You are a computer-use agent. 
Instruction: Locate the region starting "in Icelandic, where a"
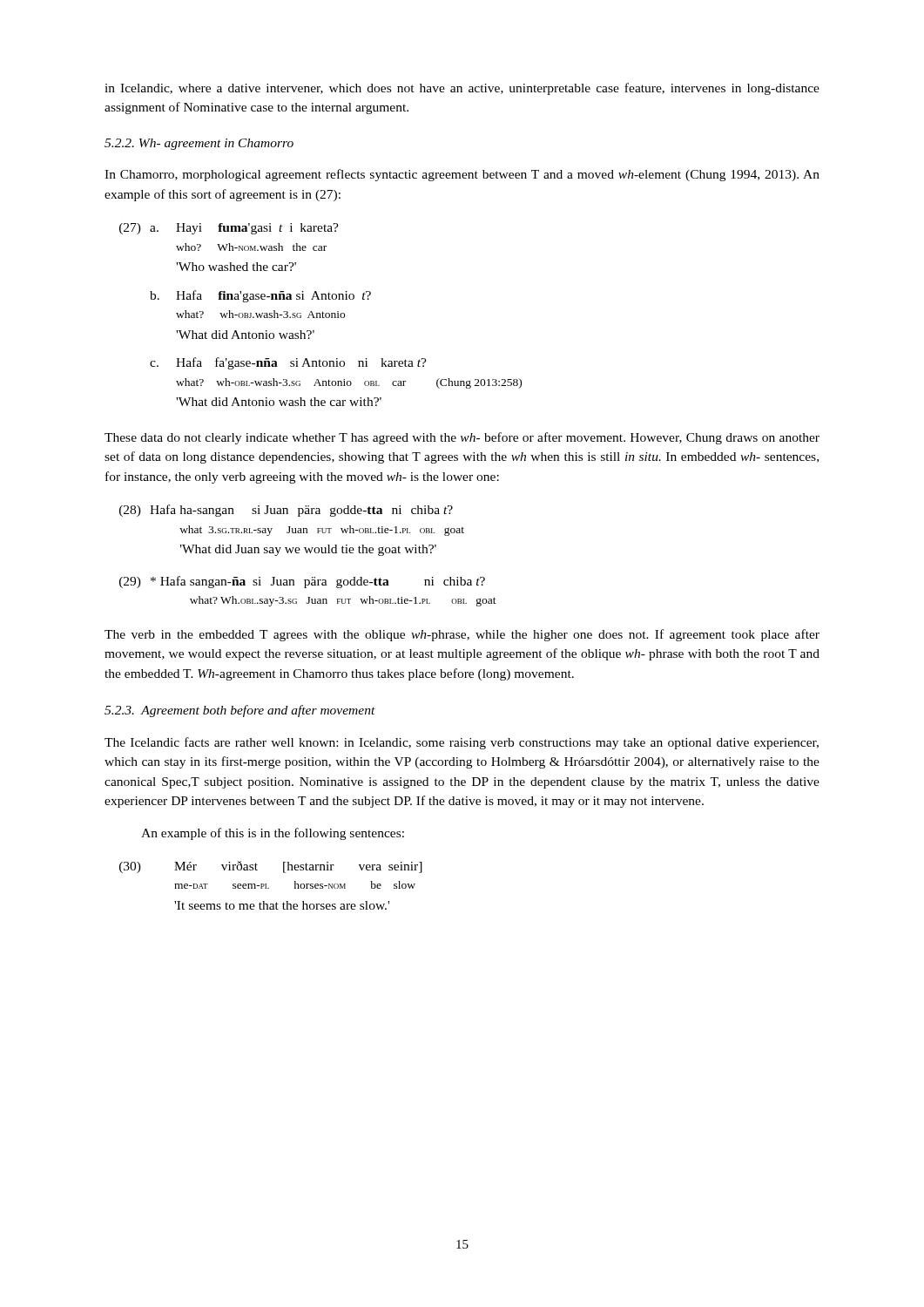point(462,97)
